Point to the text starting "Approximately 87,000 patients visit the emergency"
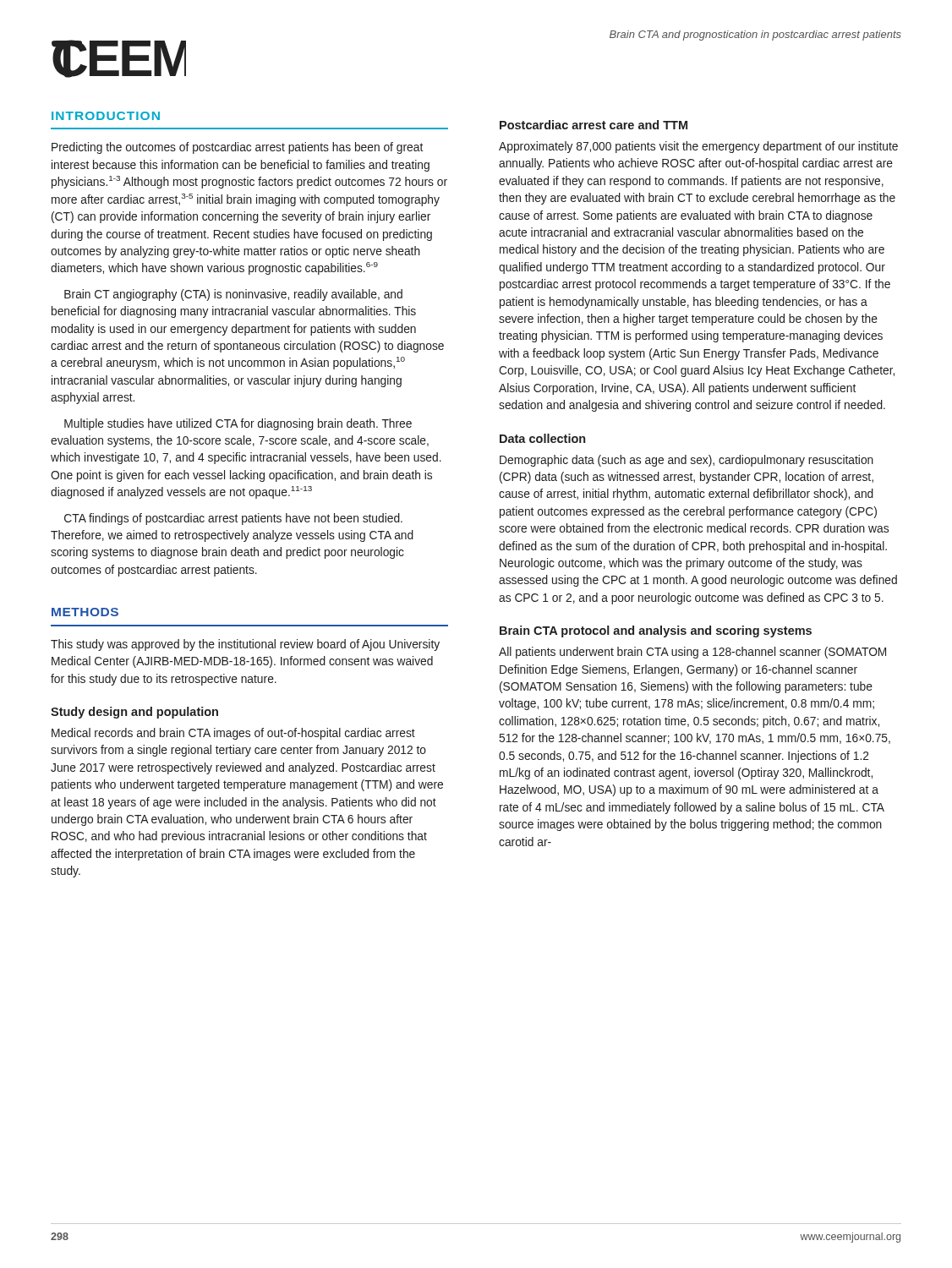The height and width of the screenshot is (1268, 952). (699, 276)
